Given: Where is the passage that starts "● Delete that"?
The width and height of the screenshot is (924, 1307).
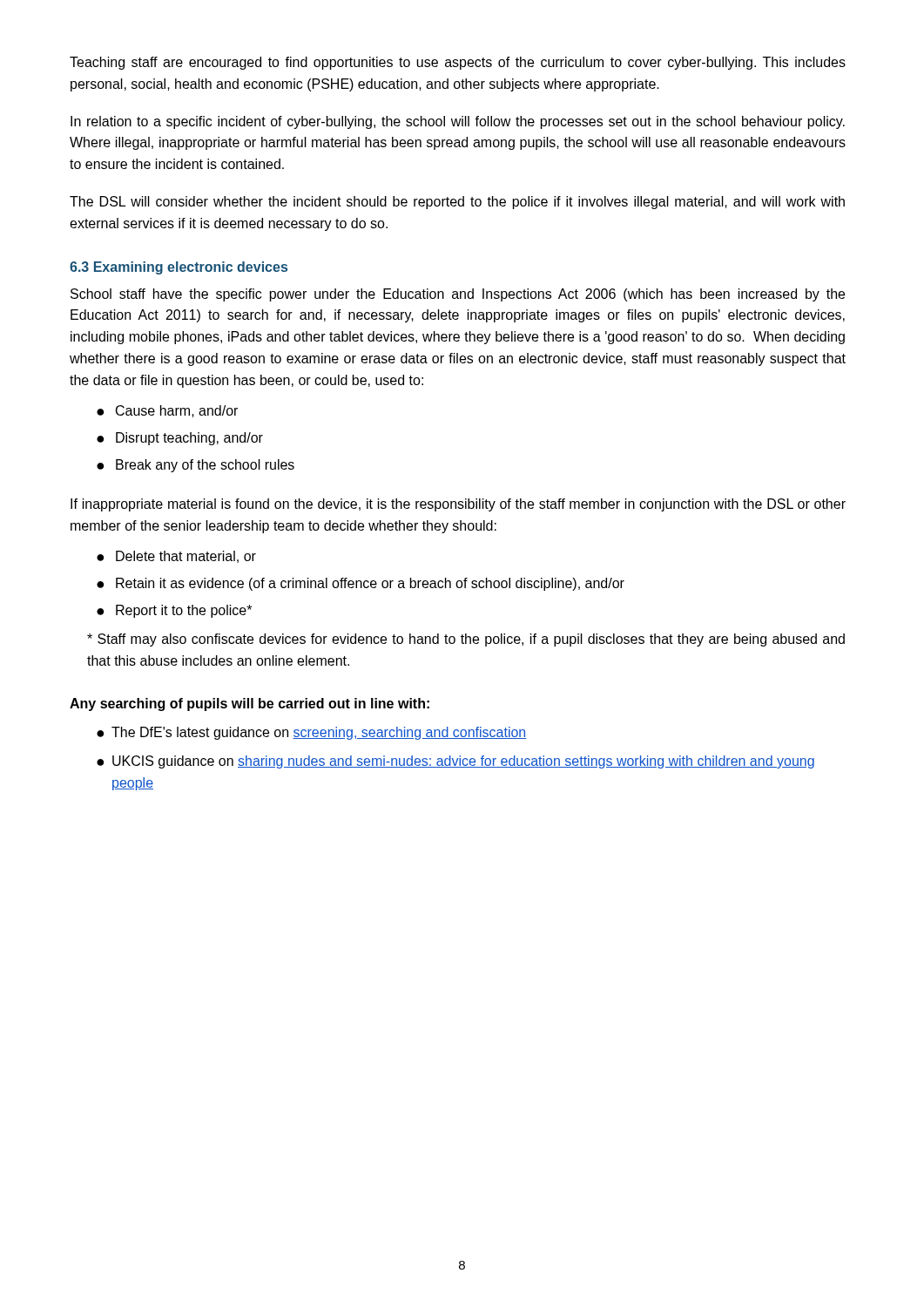Looking at the screenshot, I should 176,557.
